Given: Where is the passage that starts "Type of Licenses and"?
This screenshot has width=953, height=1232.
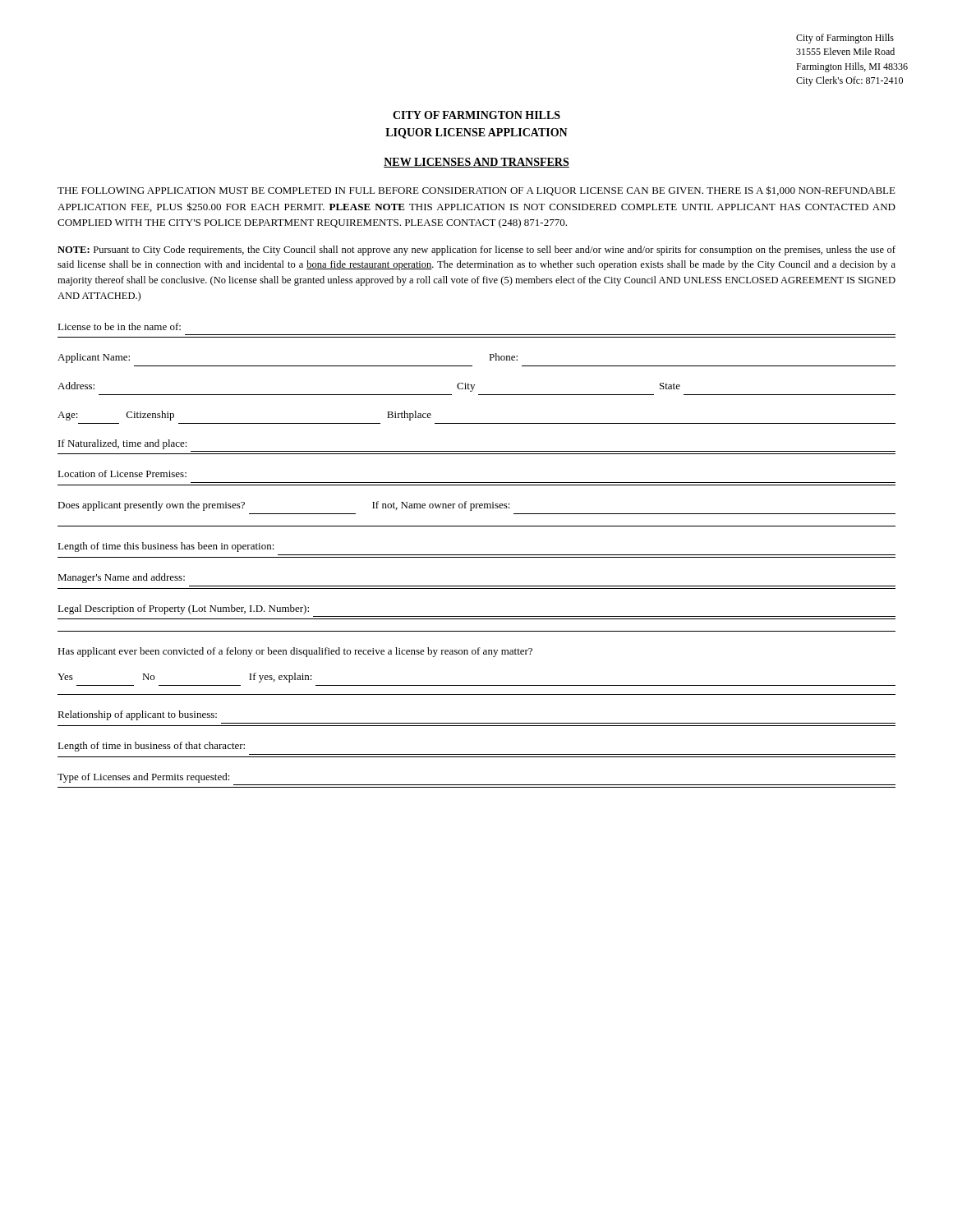Looking at the screenshot, I should (476, 777).
